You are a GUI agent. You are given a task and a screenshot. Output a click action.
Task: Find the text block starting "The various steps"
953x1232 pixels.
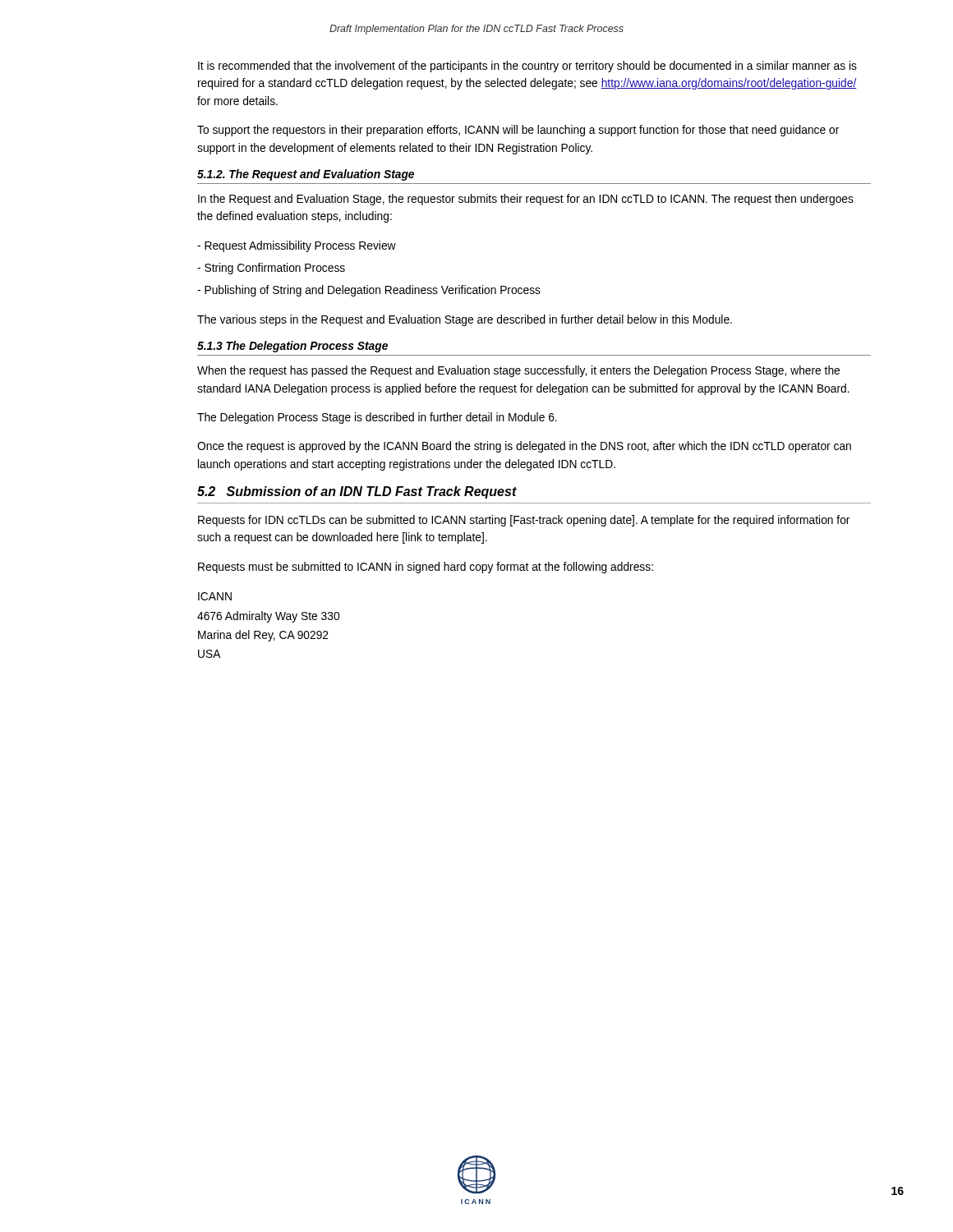[x=465, y=320]
